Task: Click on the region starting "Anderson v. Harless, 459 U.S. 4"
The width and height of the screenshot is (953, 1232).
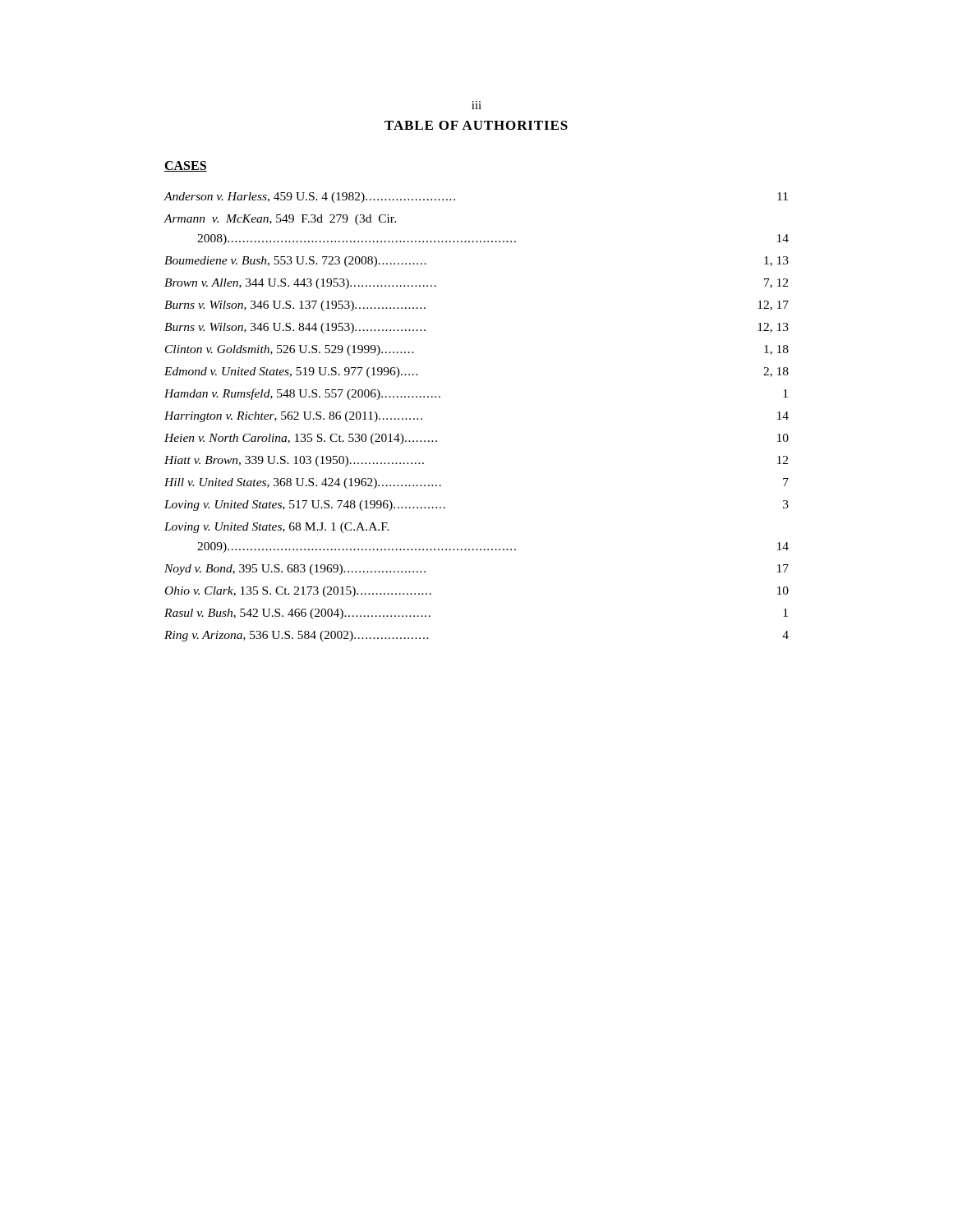Action: click(x=284, y=197)
